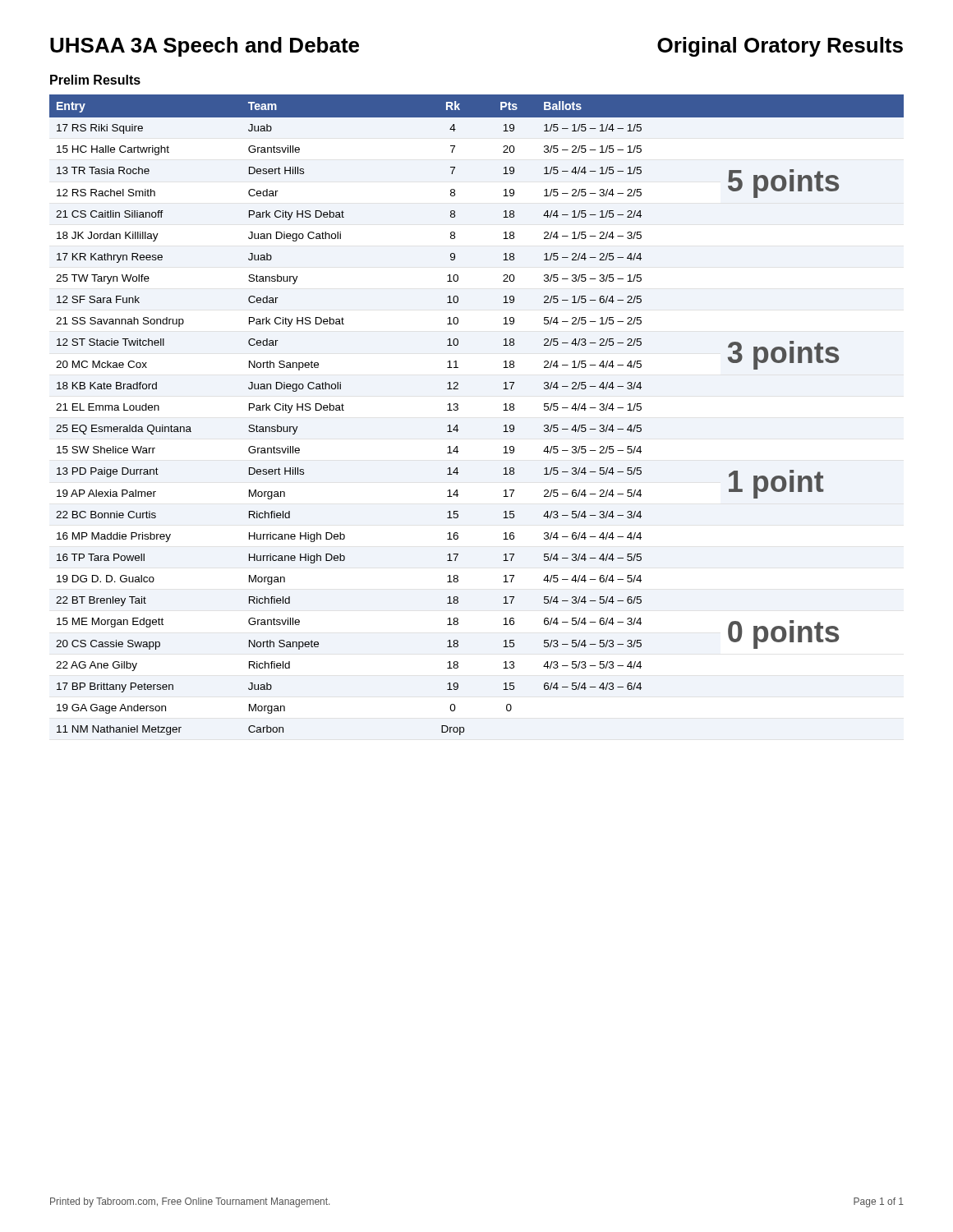The image size is (953, 1232).
Task: Click where it says "Prelim Results"
Action: point(95,80)
